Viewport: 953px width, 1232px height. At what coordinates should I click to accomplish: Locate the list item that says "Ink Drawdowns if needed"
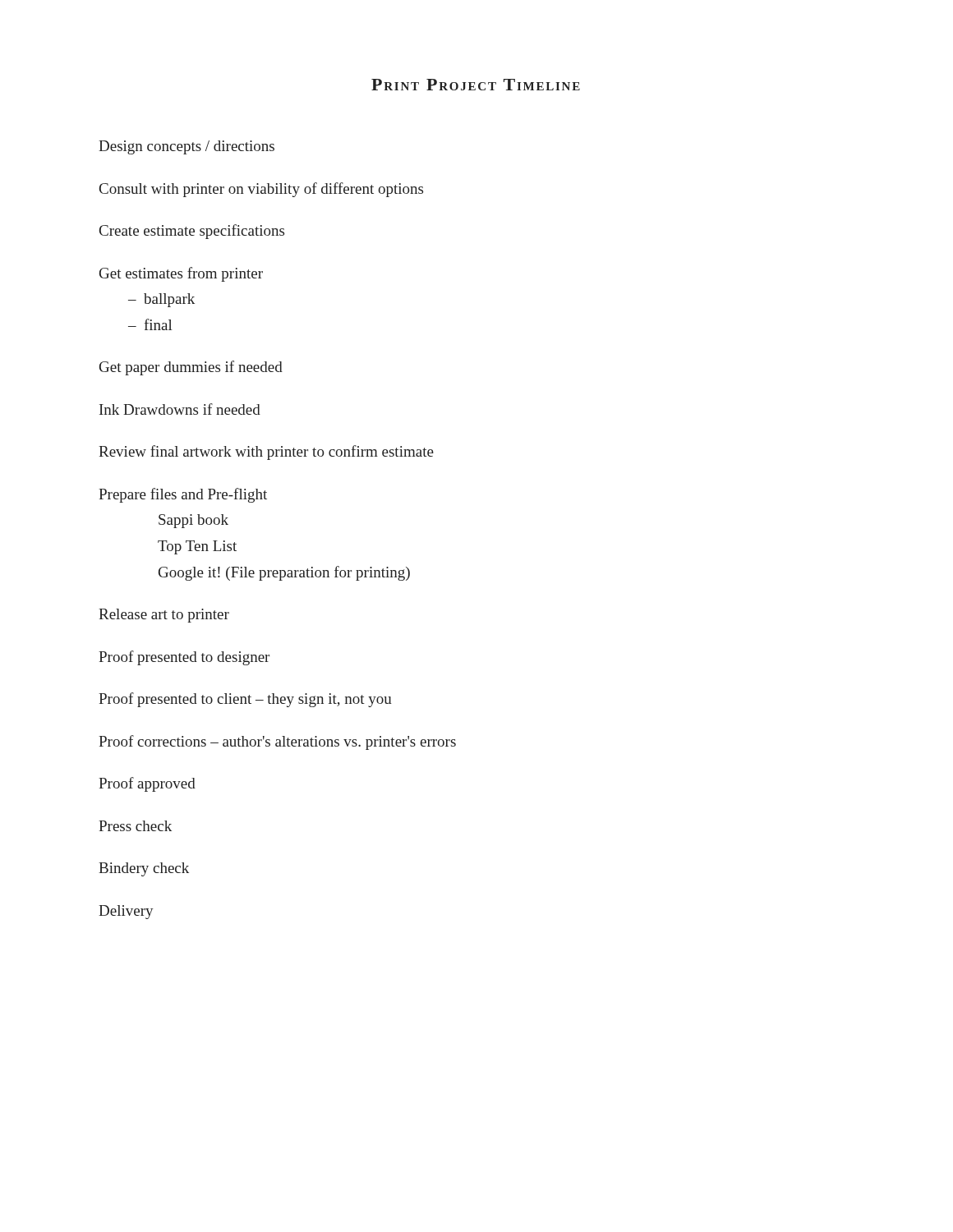pos(179,409)
